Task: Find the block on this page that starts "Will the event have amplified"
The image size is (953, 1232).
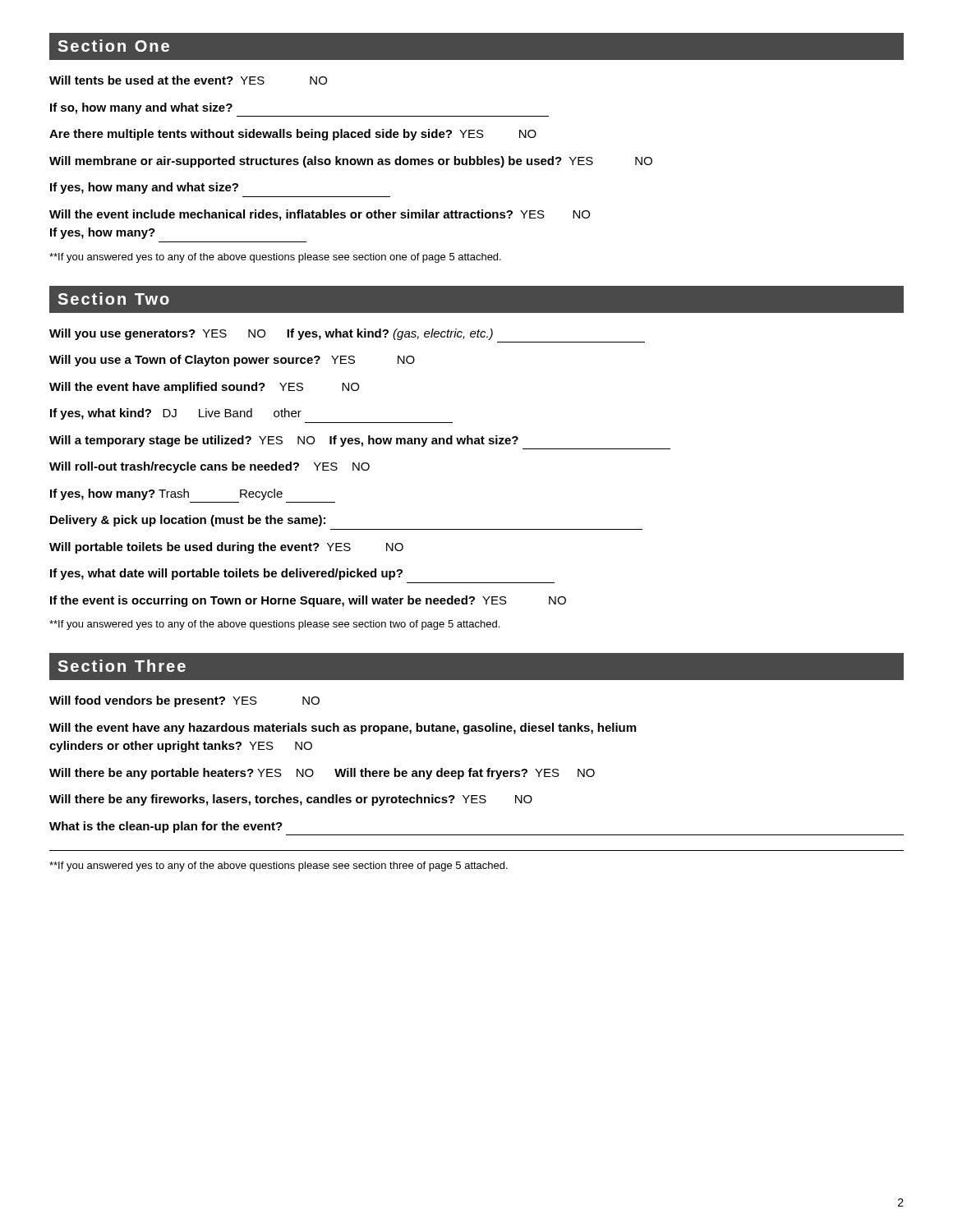Action: [205, 386]
